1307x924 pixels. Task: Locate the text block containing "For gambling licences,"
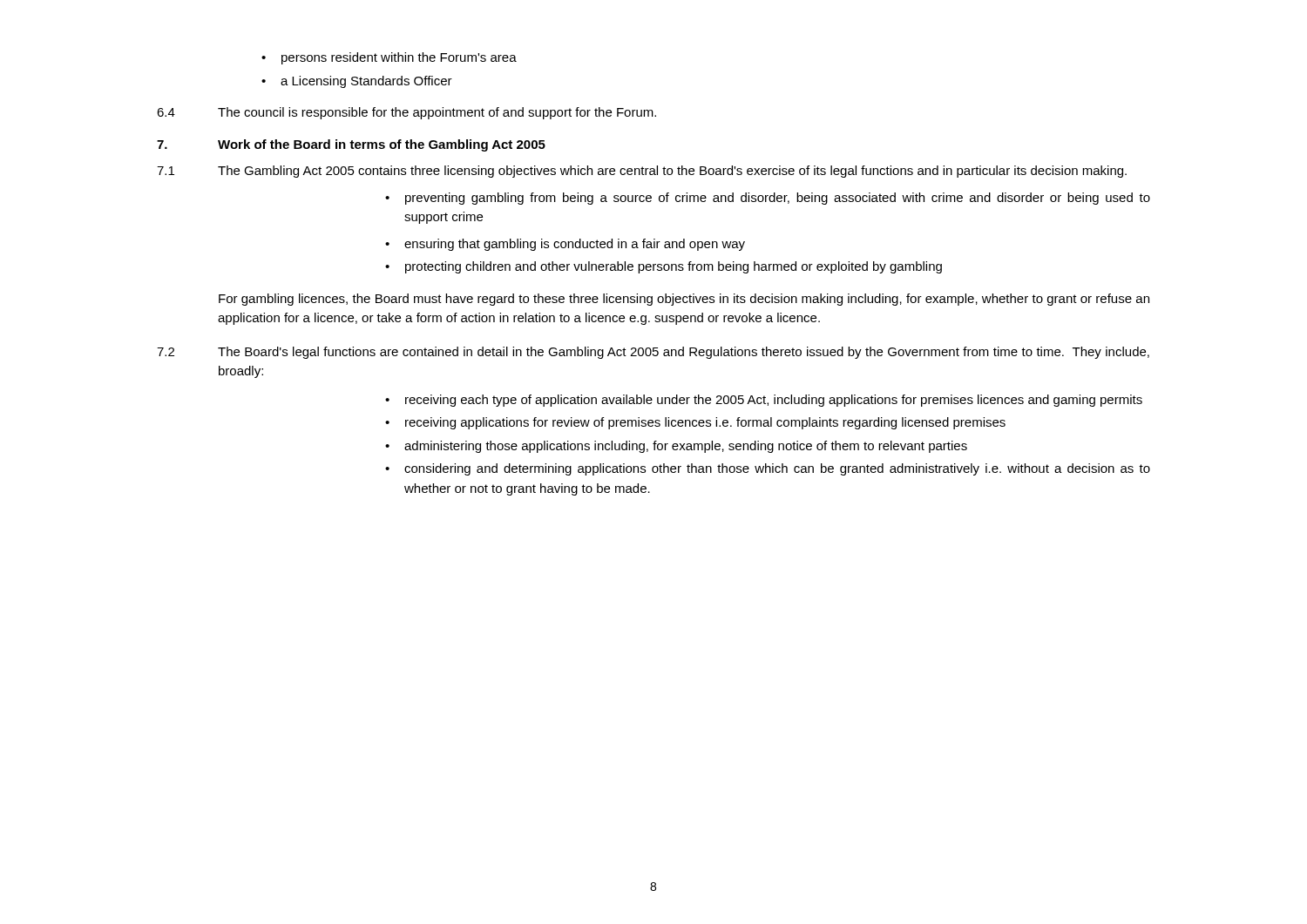pos(684,308)
